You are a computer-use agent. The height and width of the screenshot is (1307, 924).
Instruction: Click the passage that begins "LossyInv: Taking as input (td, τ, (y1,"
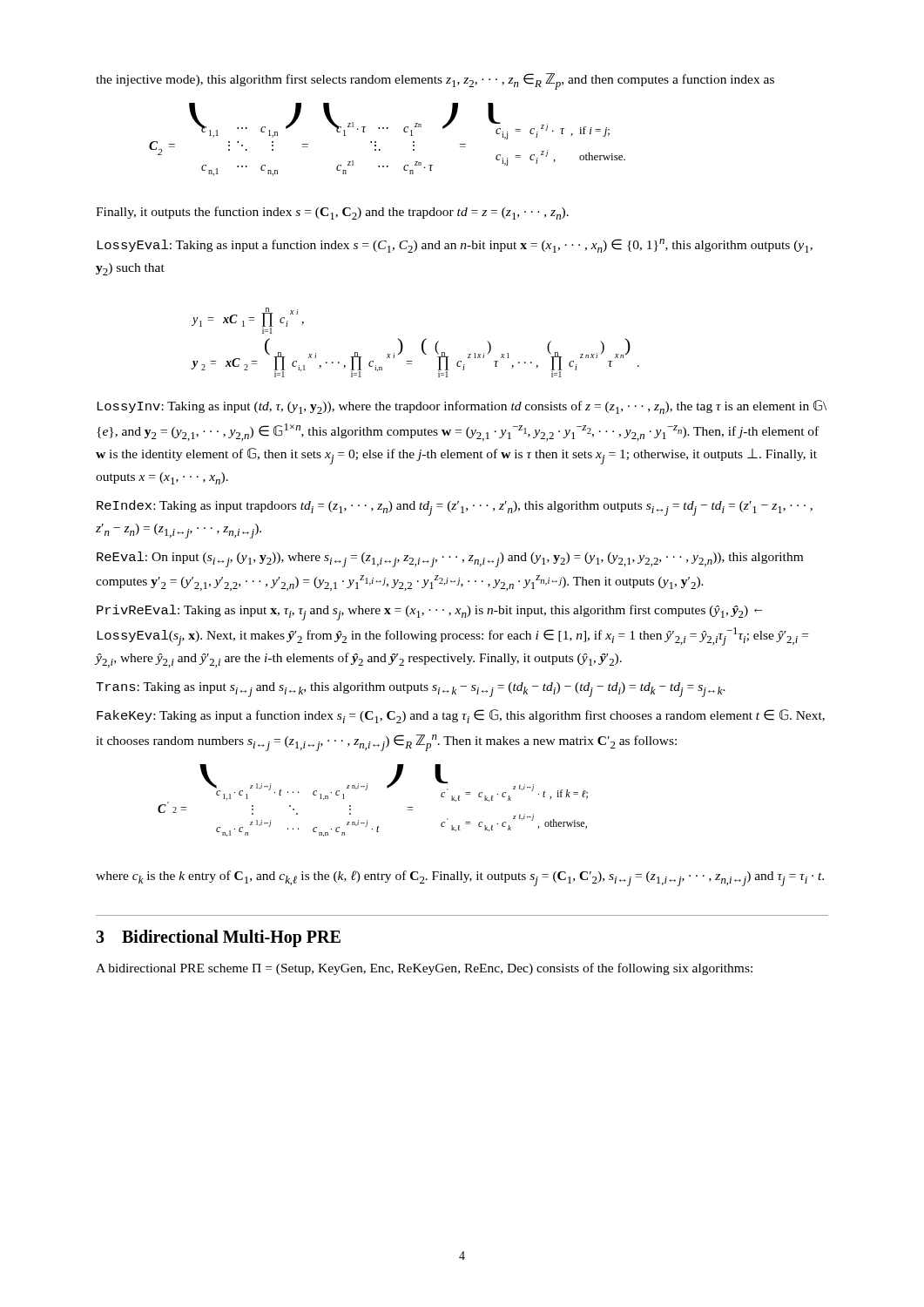(x=461, y=443)
